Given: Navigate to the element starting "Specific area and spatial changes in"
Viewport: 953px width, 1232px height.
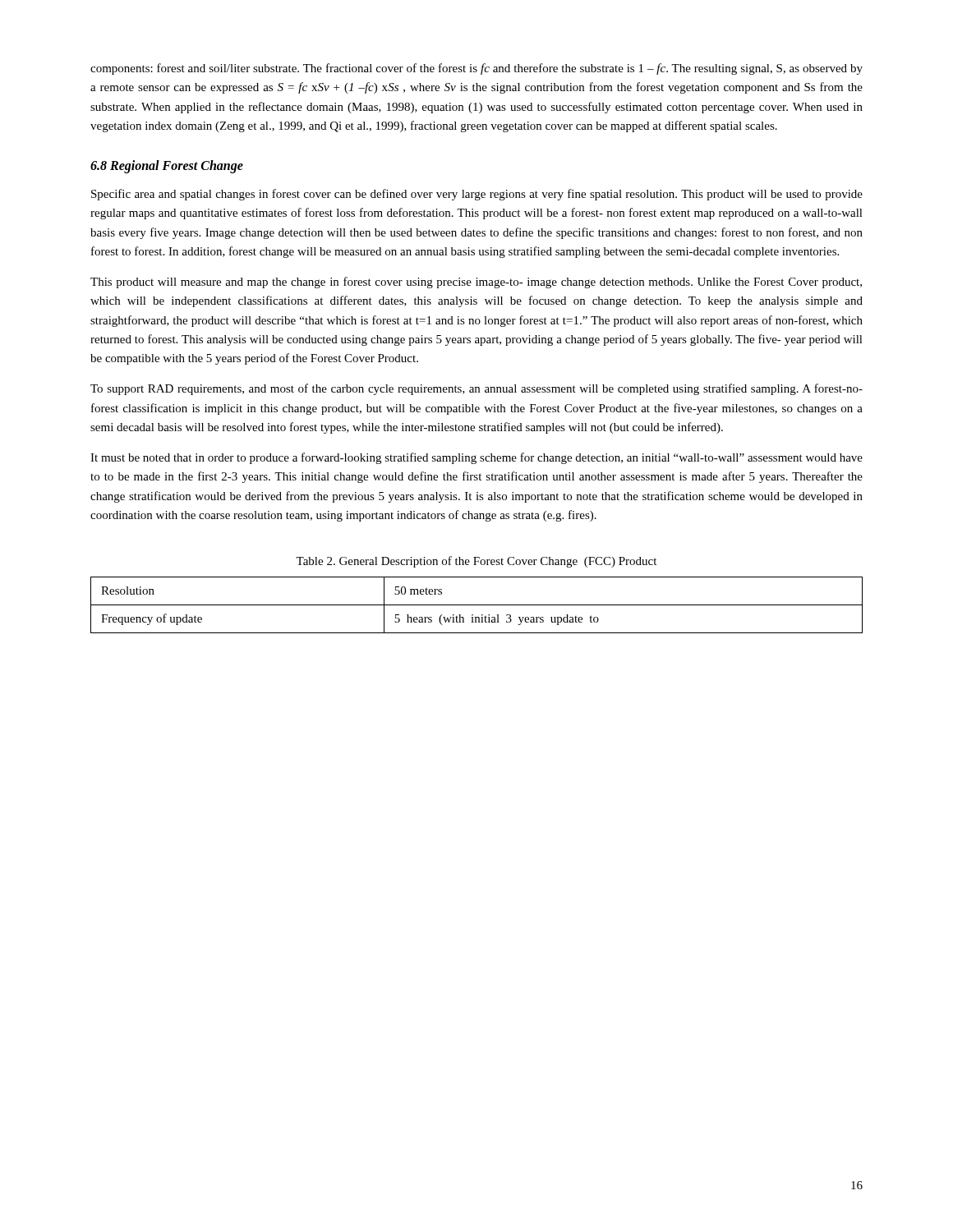Looking at the screenshot, I should tap(476, 222).
